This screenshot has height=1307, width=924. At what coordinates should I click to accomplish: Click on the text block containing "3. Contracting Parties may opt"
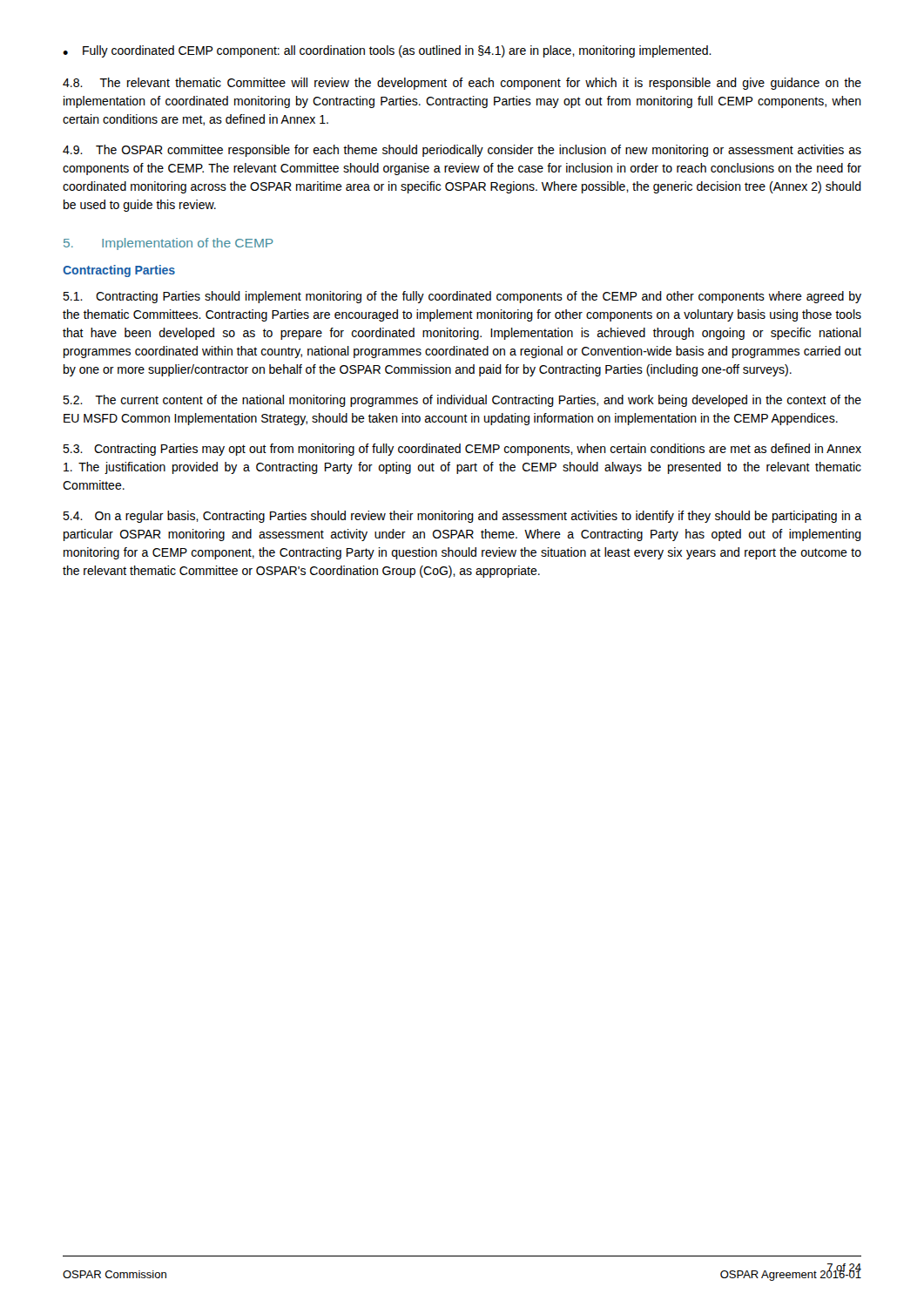click(462, 467)
